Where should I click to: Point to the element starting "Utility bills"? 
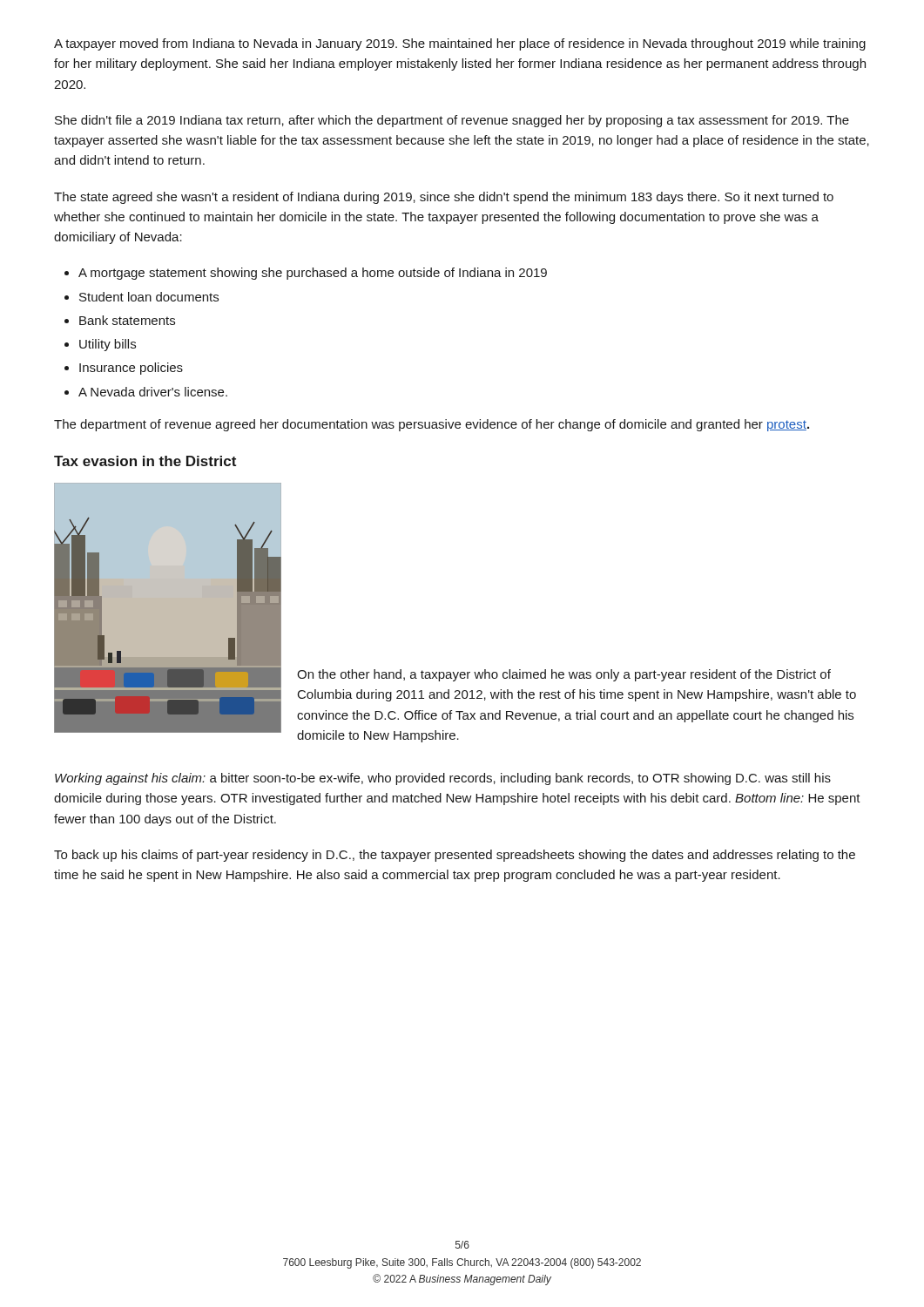107,344
